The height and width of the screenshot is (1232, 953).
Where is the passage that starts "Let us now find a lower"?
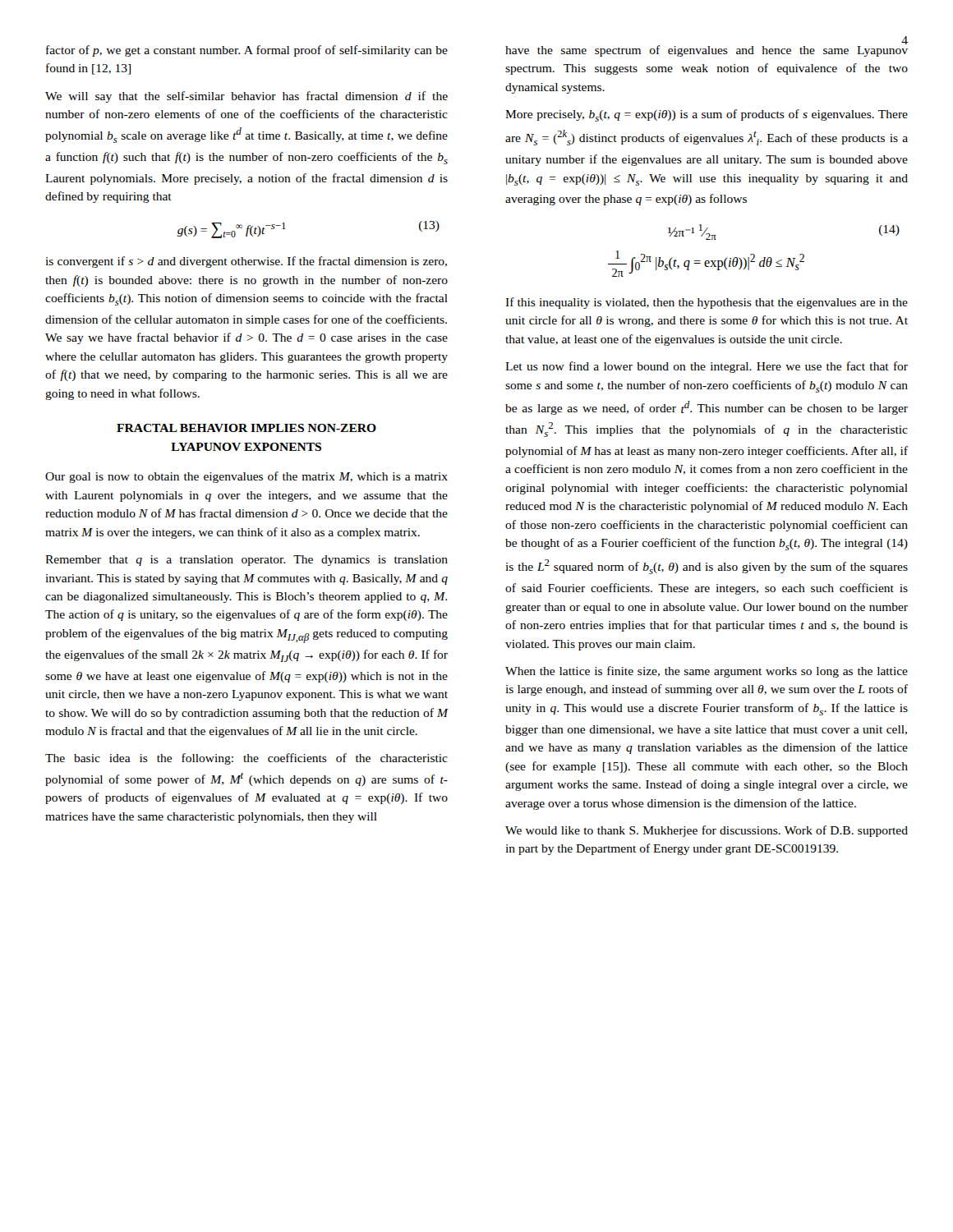tap(707, 505)
